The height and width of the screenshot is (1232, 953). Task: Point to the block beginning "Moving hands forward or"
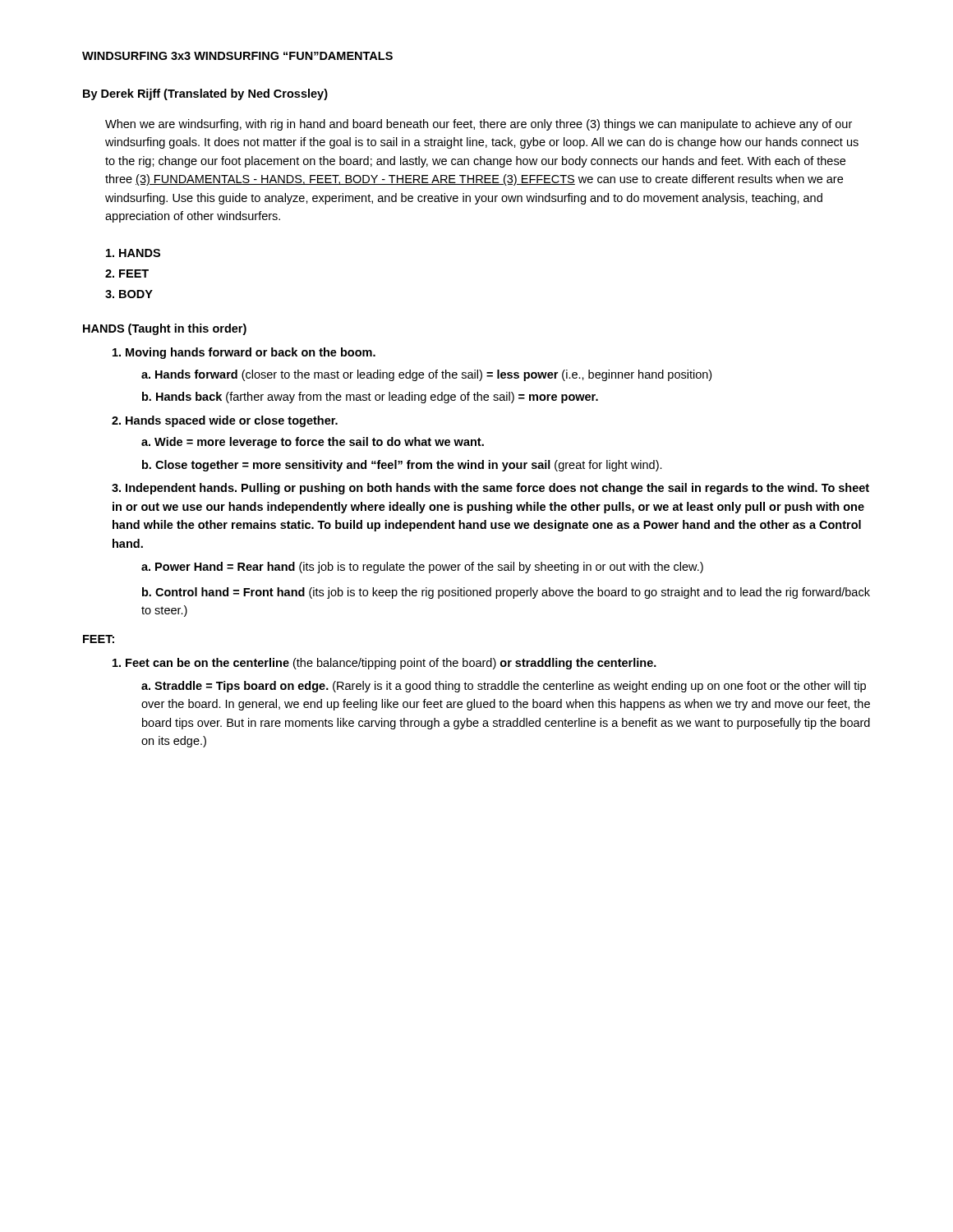[x=491, y=376]
